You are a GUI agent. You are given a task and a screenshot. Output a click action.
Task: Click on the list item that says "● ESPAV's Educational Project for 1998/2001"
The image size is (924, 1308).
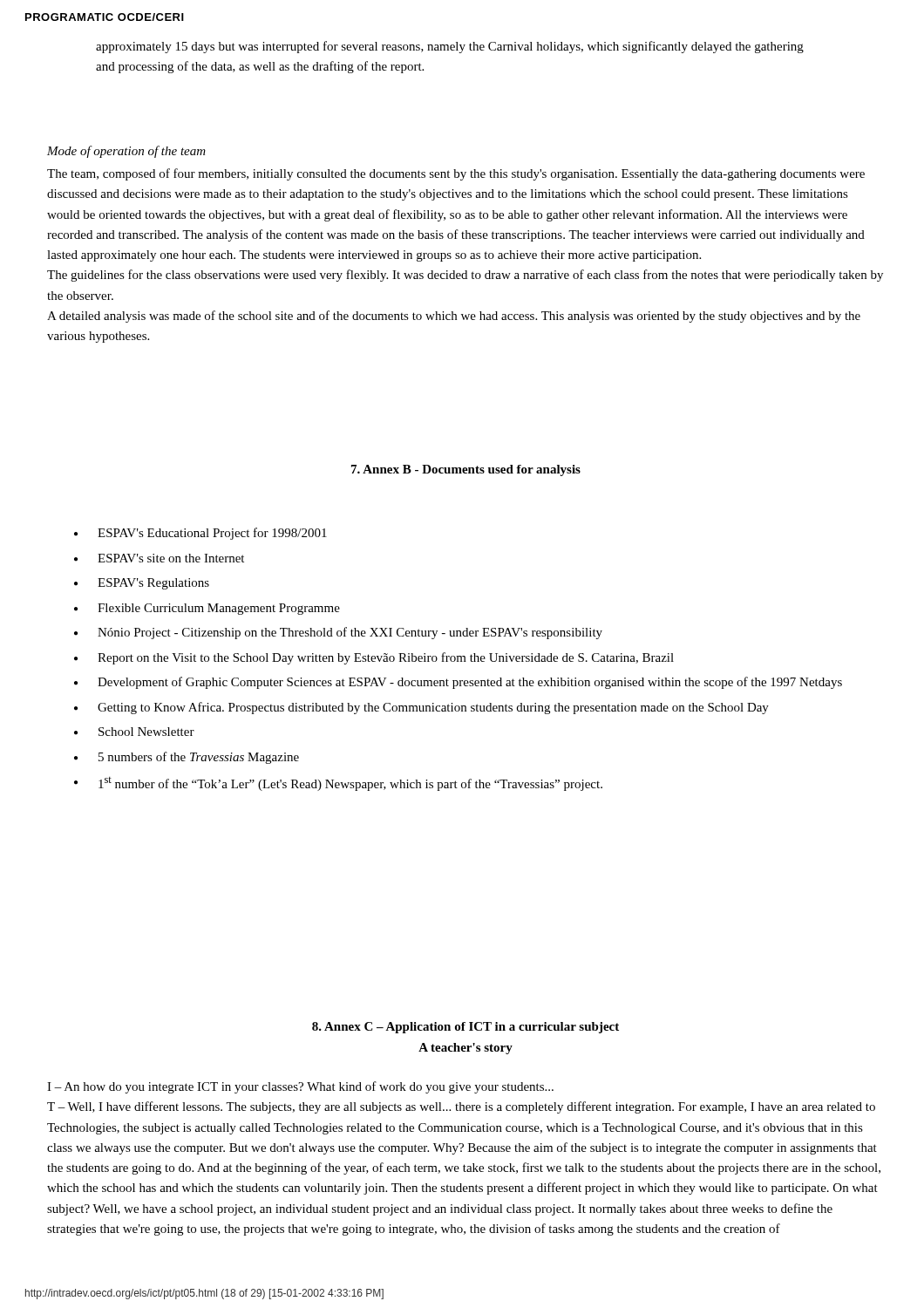[200, 534]
